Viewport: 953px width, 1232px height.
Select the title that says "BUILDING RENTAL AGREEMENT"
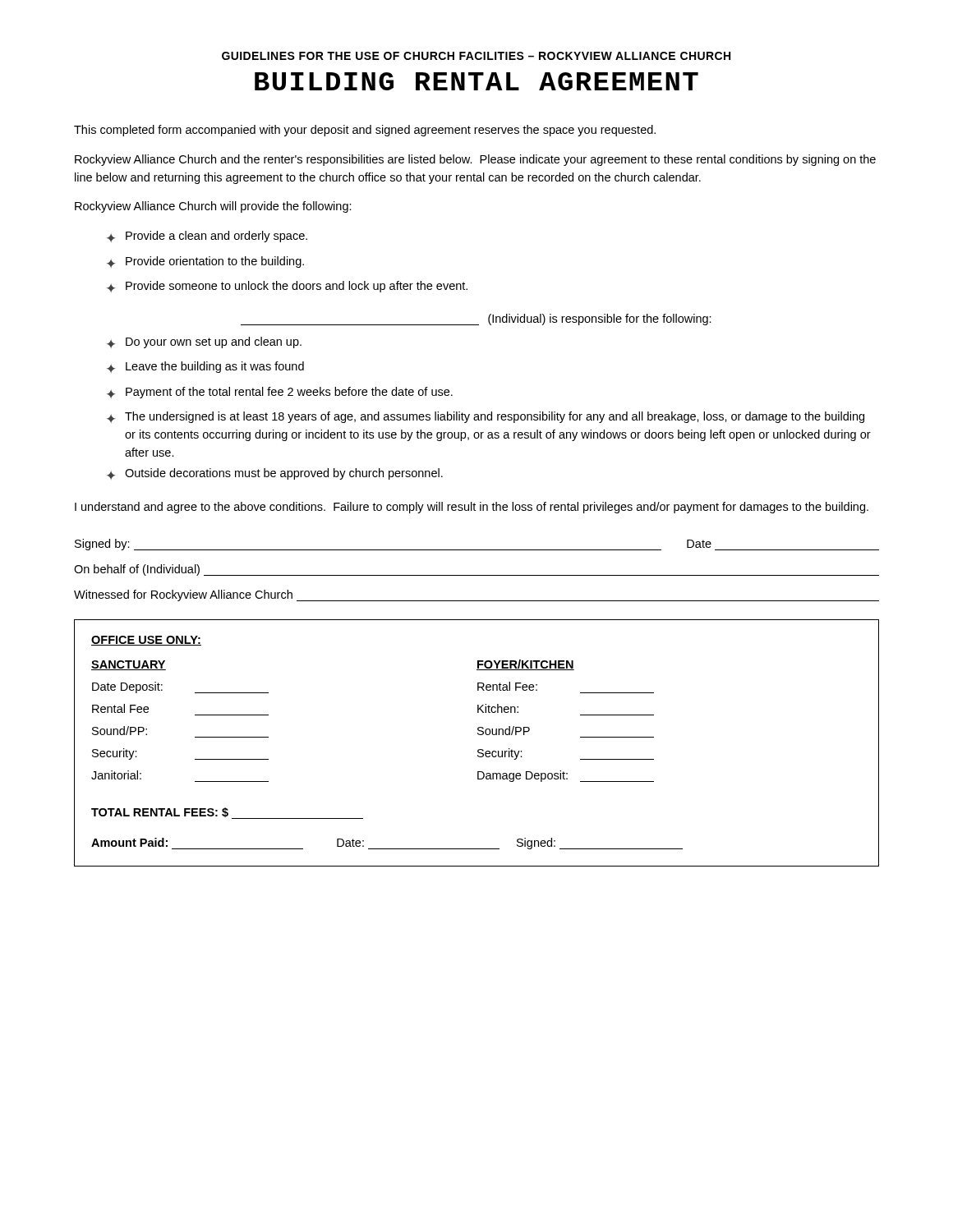[476, 83]
